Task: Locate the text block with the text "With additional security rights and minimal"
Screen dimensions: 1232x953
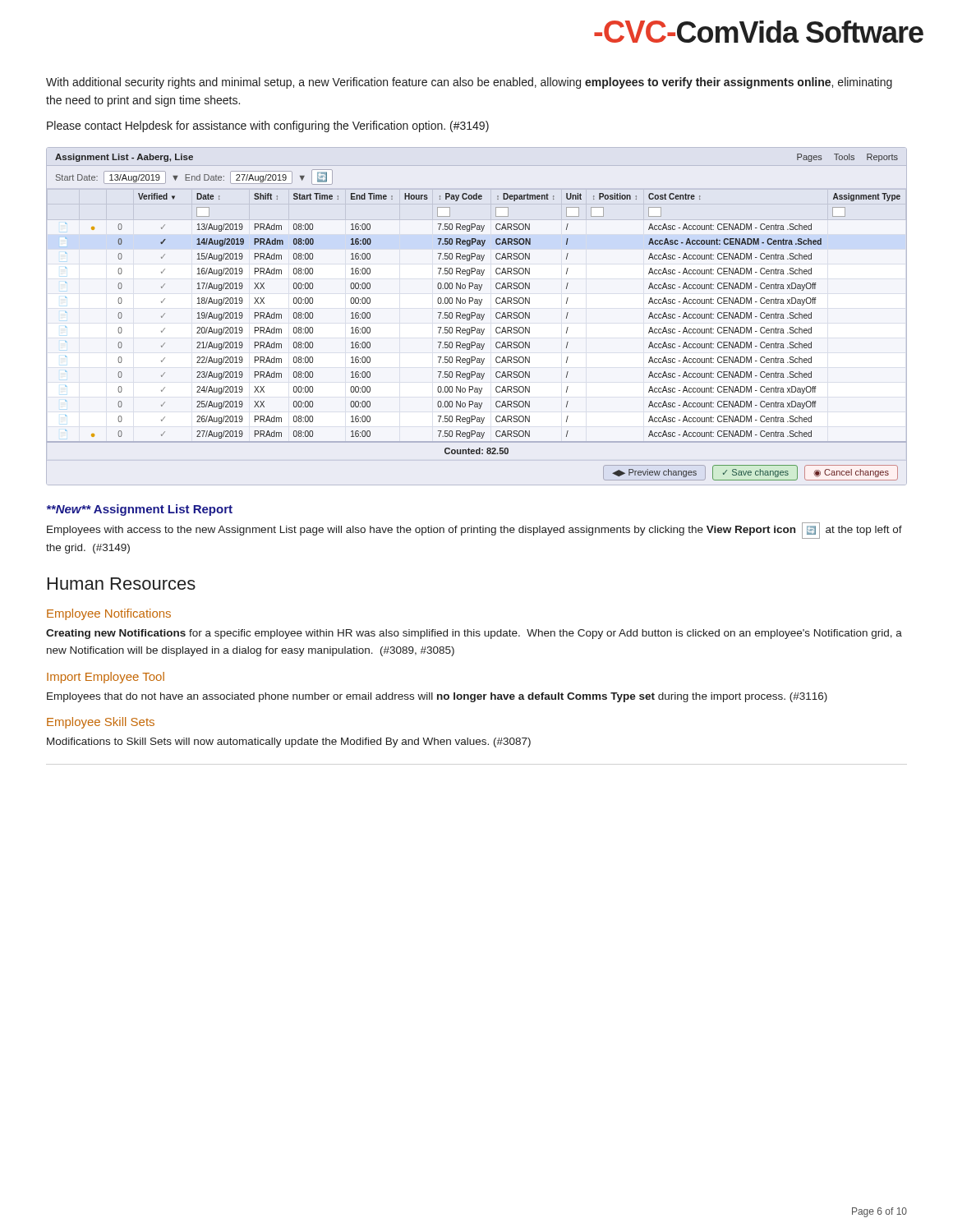Action: click(x=469, y=91)
